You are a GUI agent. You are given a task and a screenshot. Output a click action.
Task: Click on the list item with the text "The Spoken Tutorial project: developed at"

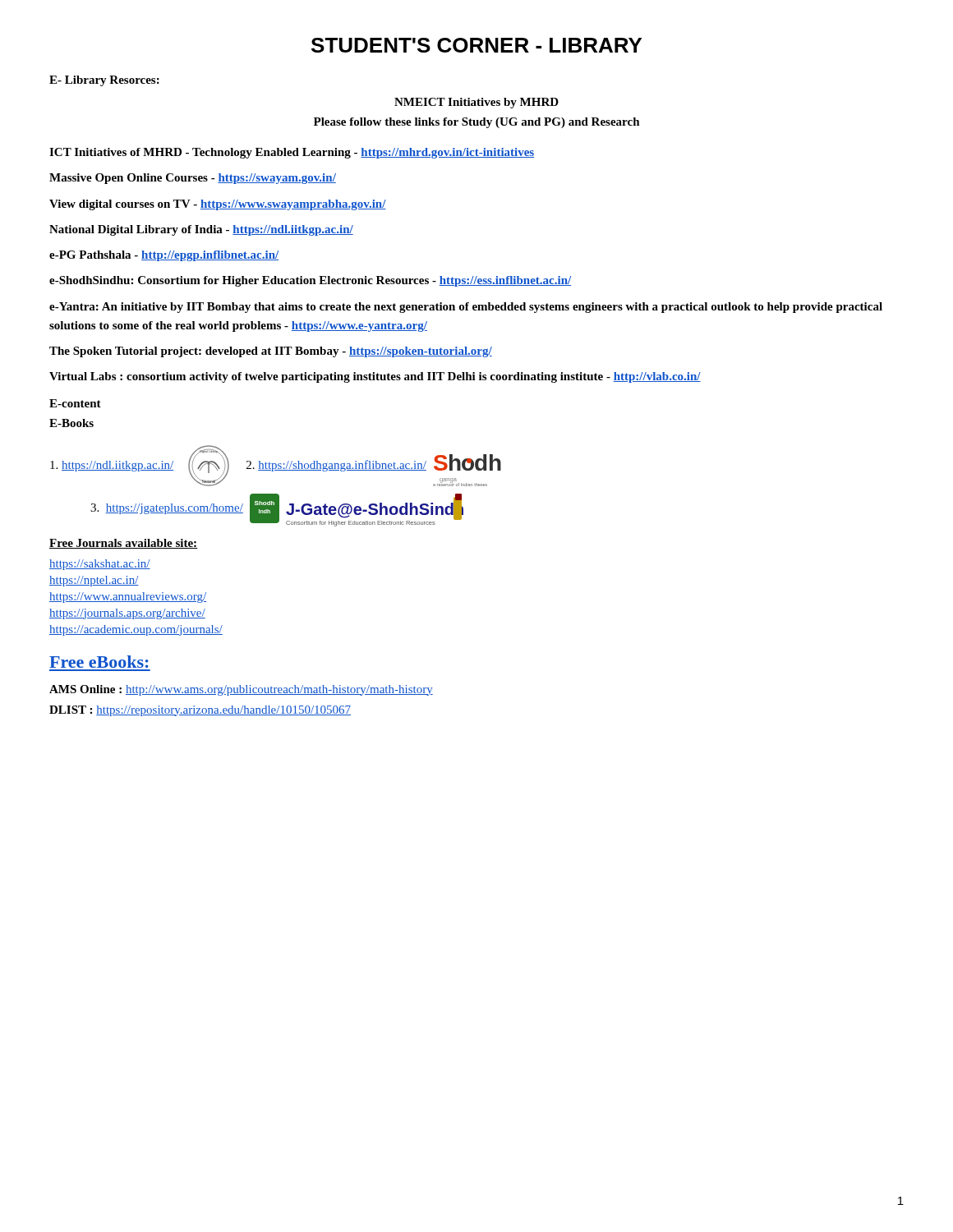point(271,351)
